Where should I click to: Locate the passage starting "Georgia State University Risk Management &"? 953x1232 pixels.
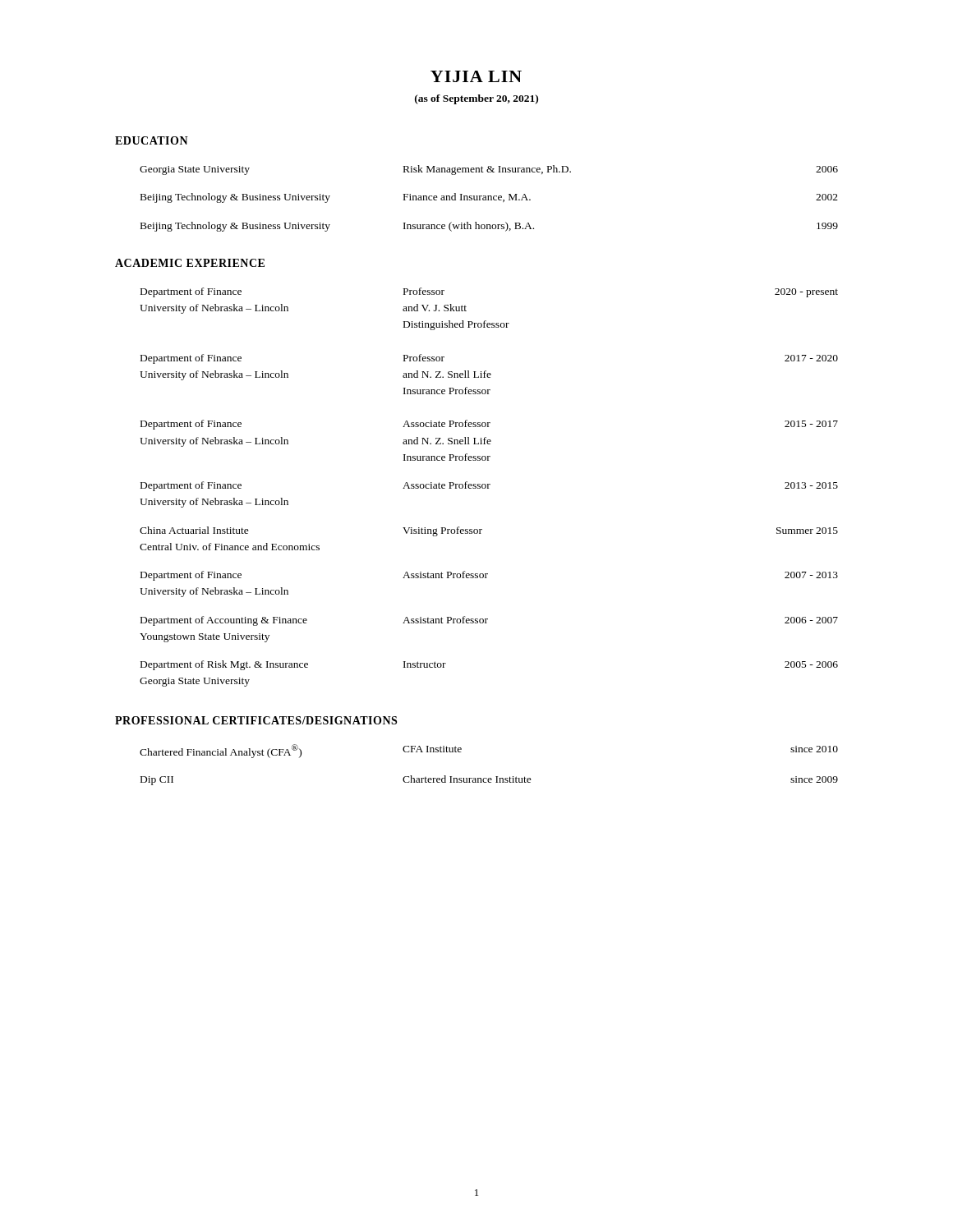[x=476, y=169]
